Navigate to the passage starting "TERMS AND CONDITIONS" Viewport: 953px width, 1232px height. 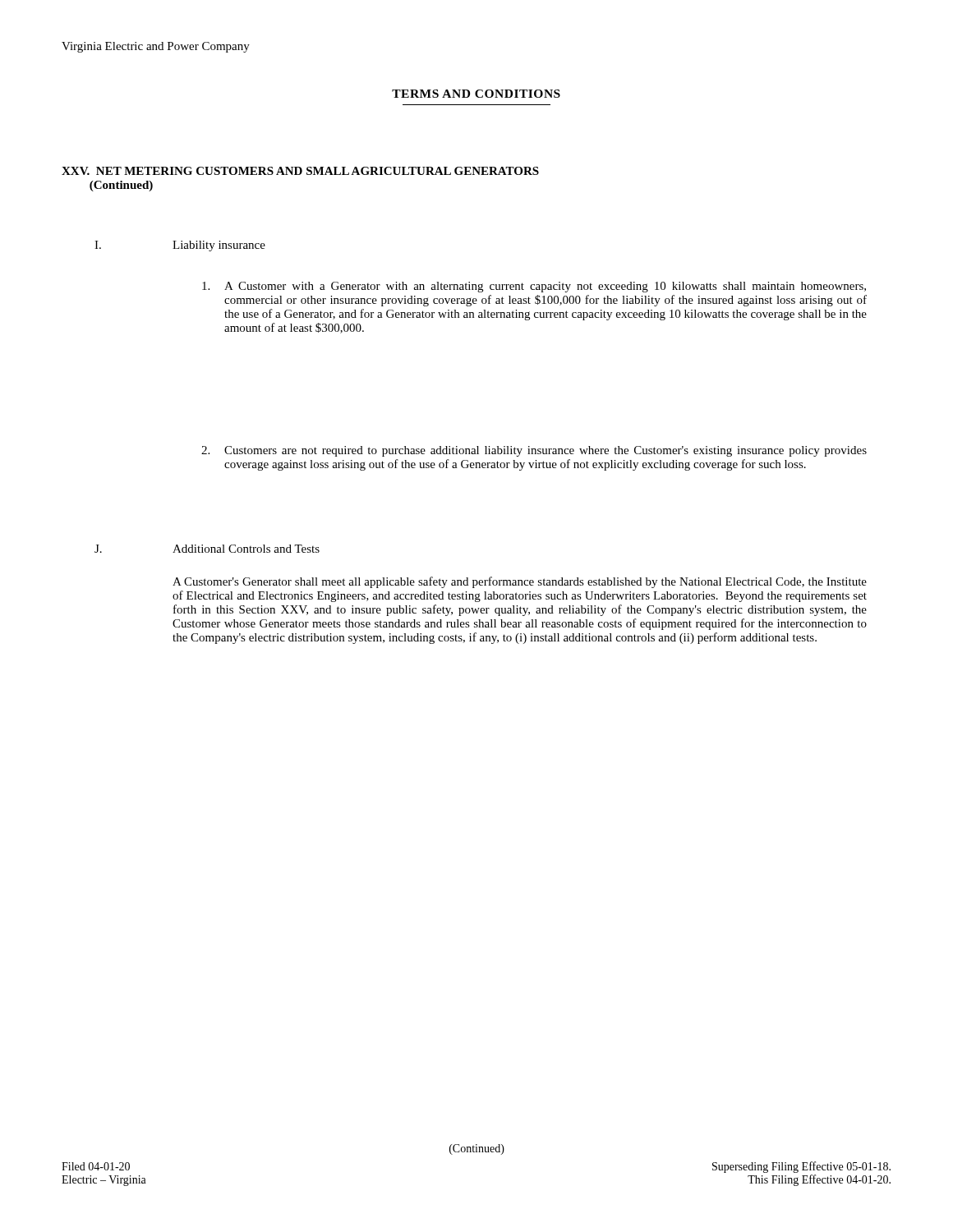476,96
